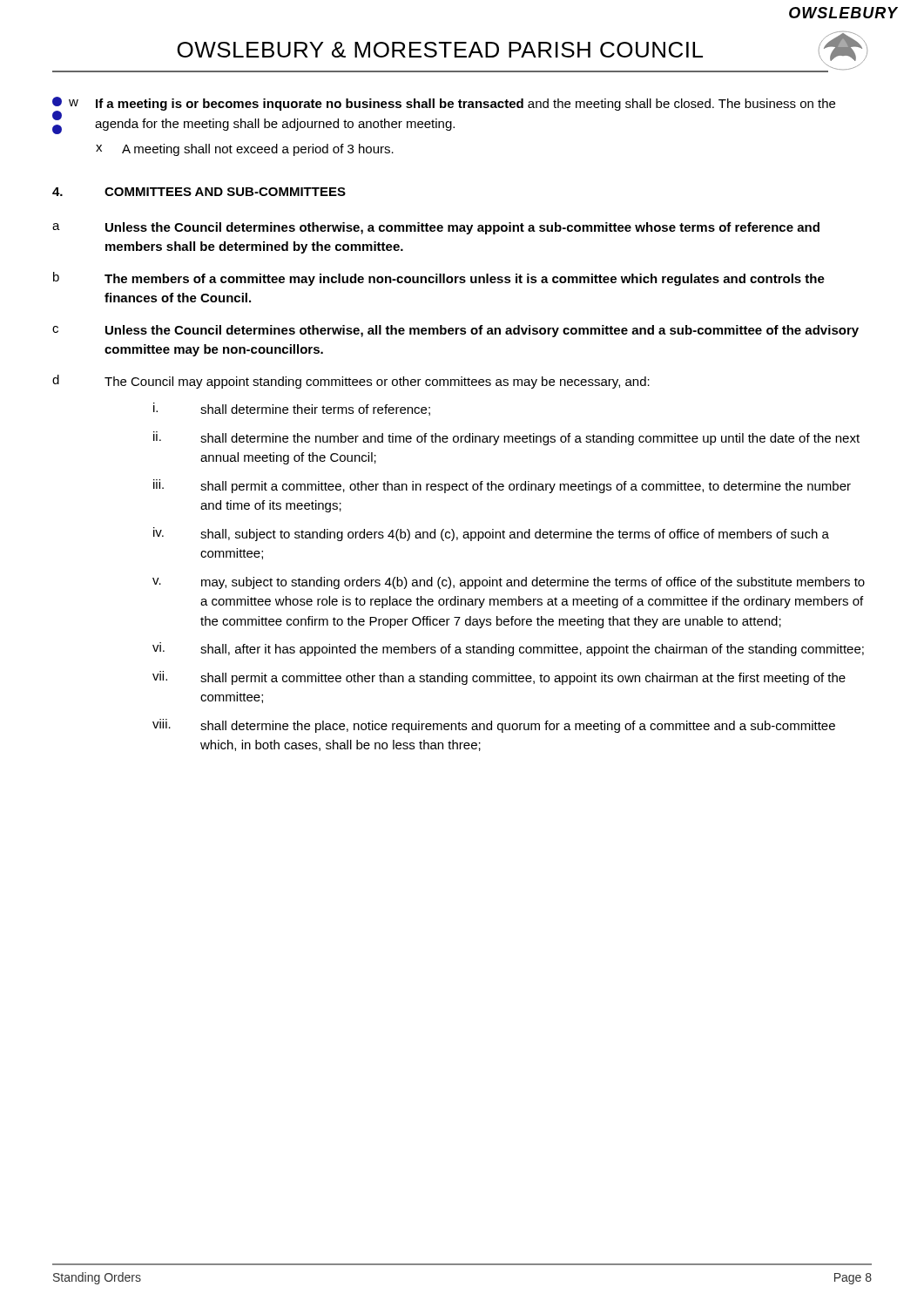Image resolution: width=924 pixels, height=1307 pixels.
Task: Point to the block beginning "d The Council may appoint standing committees"
Action: click(351, 381)
